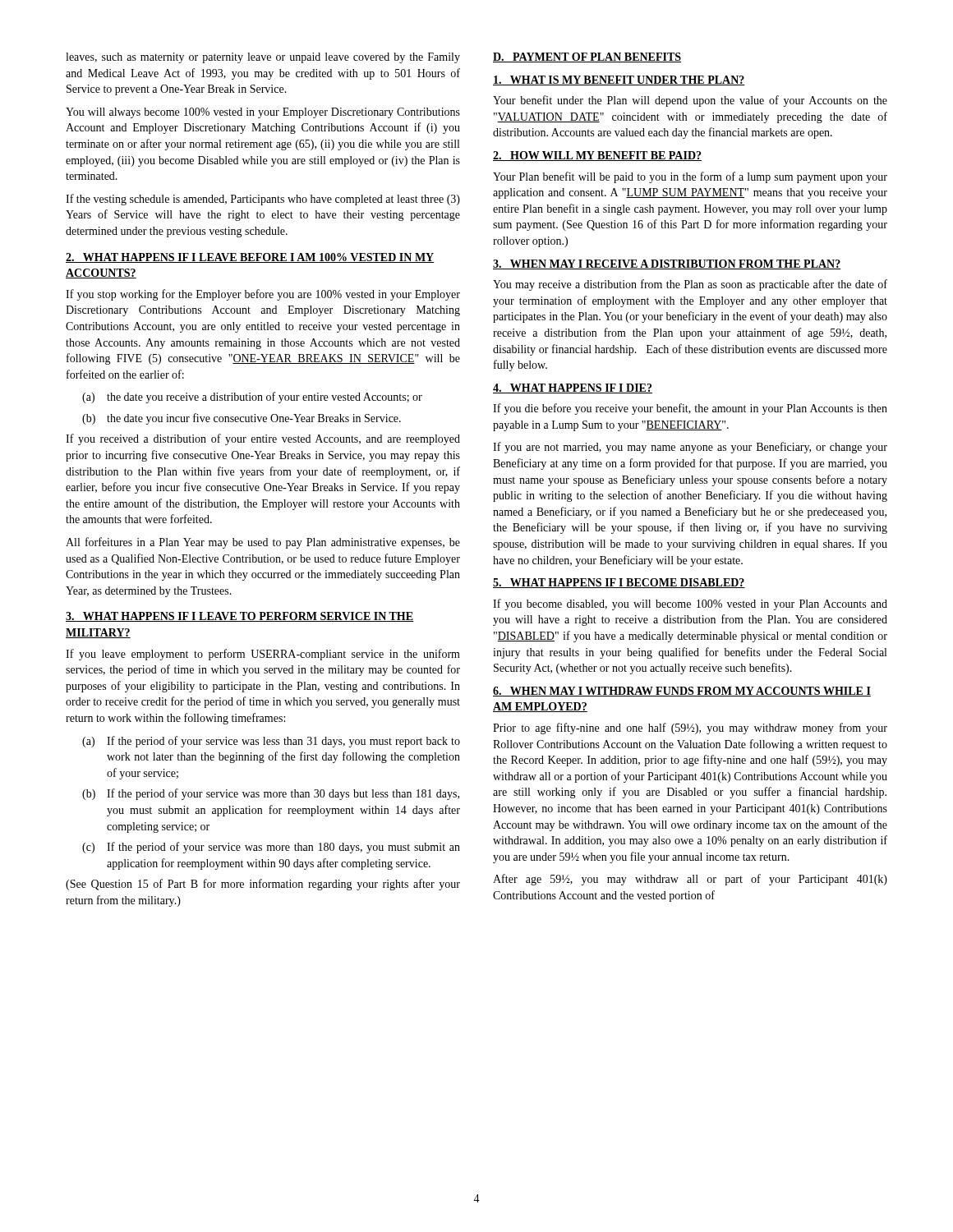Point to the element starting "D. PAYMENT OF PLAN BENEFITS"
Screen dimensions: 1232x953
click(690, 57)
